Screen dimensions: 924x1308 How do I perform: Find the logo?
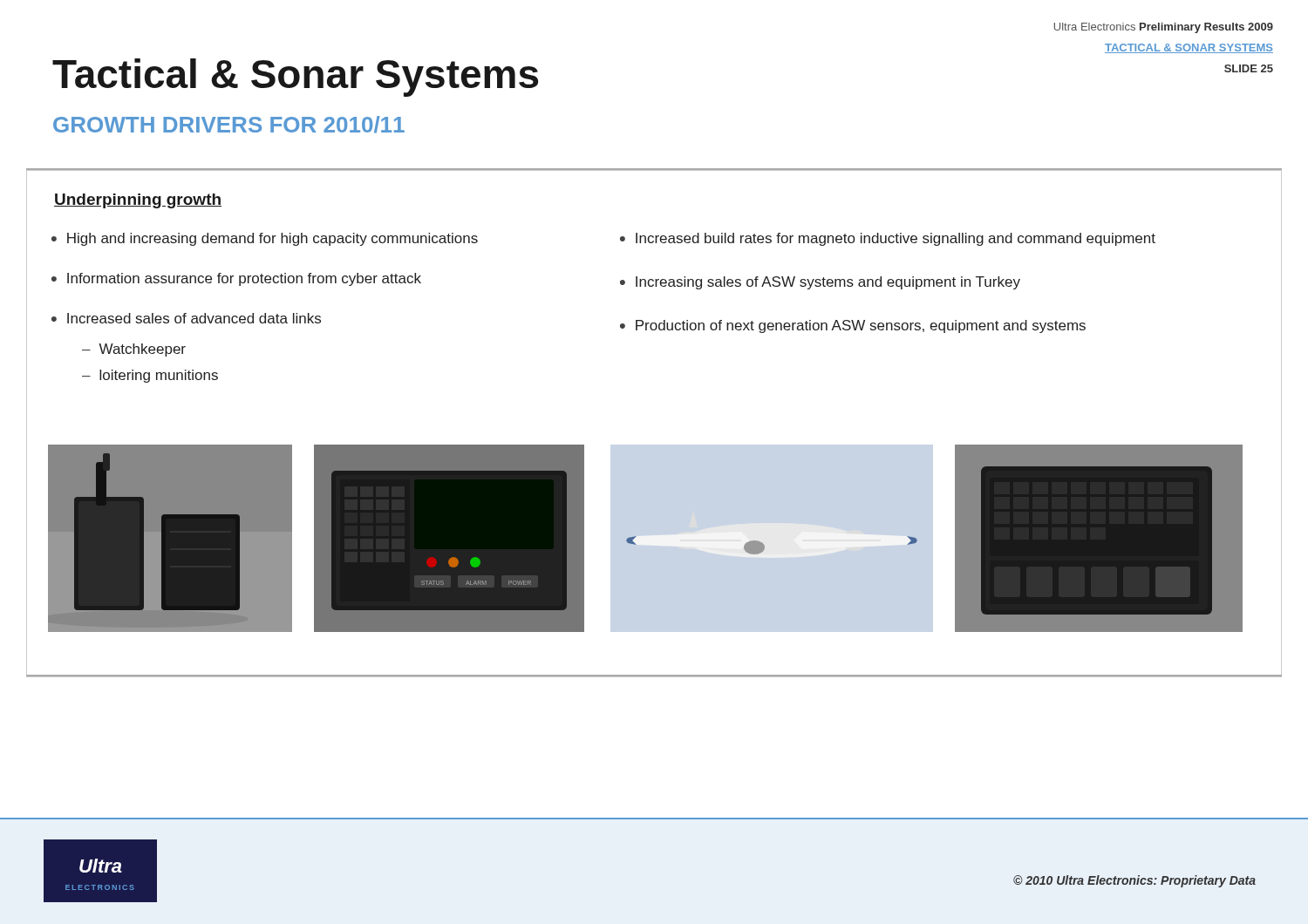click(100, 871)
